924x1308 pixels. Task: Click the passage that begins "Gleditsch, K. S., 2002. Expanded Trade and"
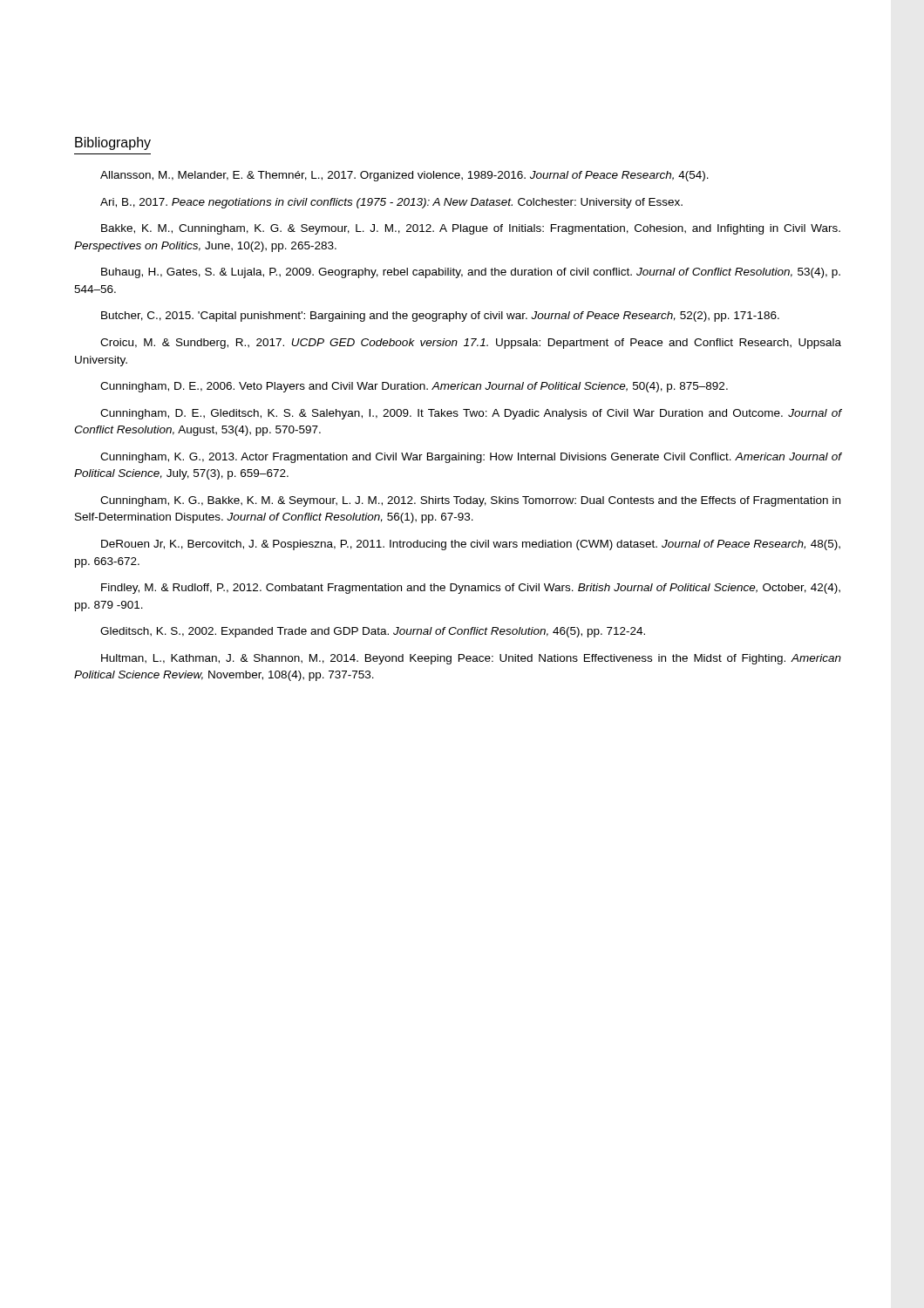[373, 631]
